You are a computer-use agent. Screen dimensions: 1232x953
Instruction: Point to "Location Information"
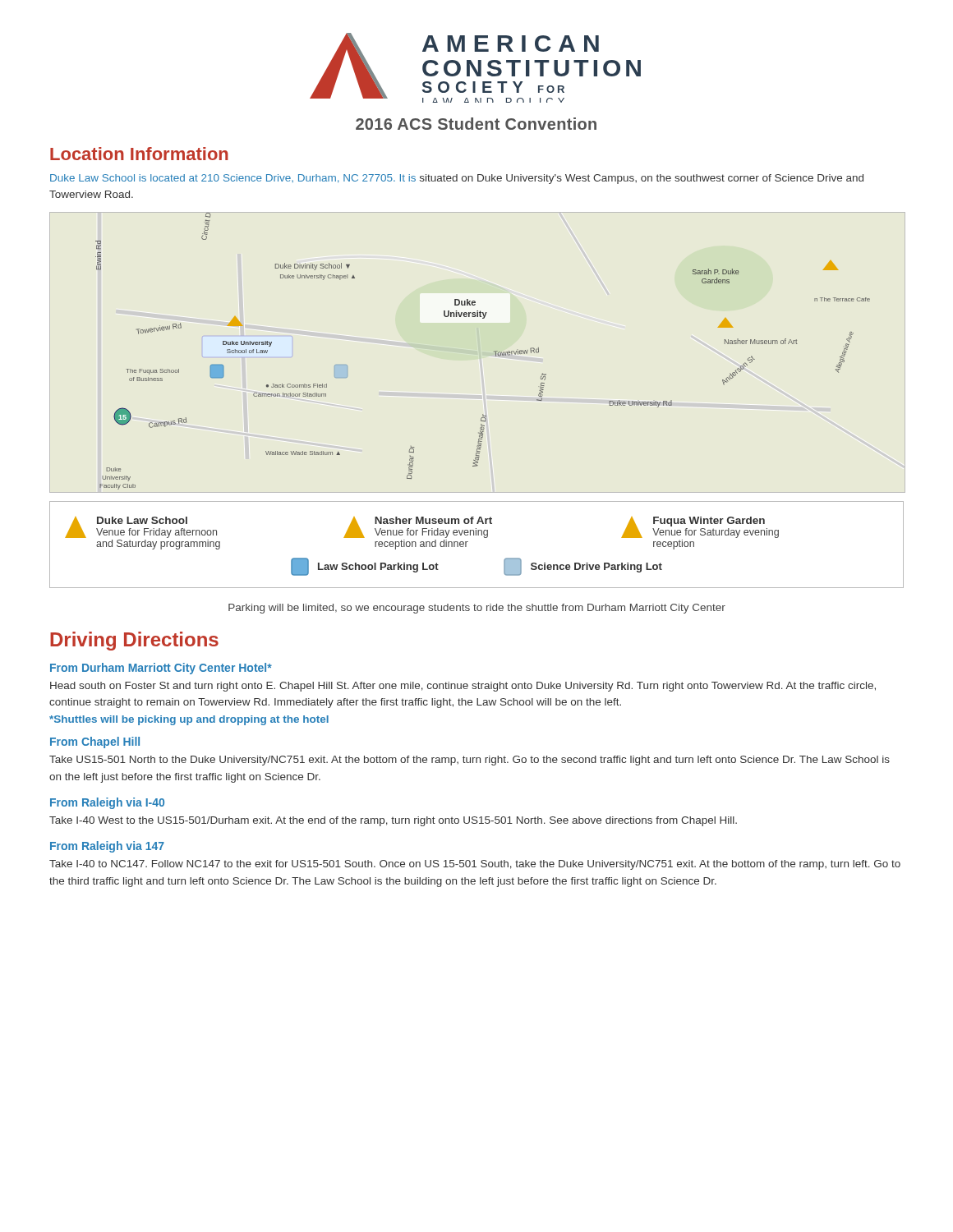point(139,154)
